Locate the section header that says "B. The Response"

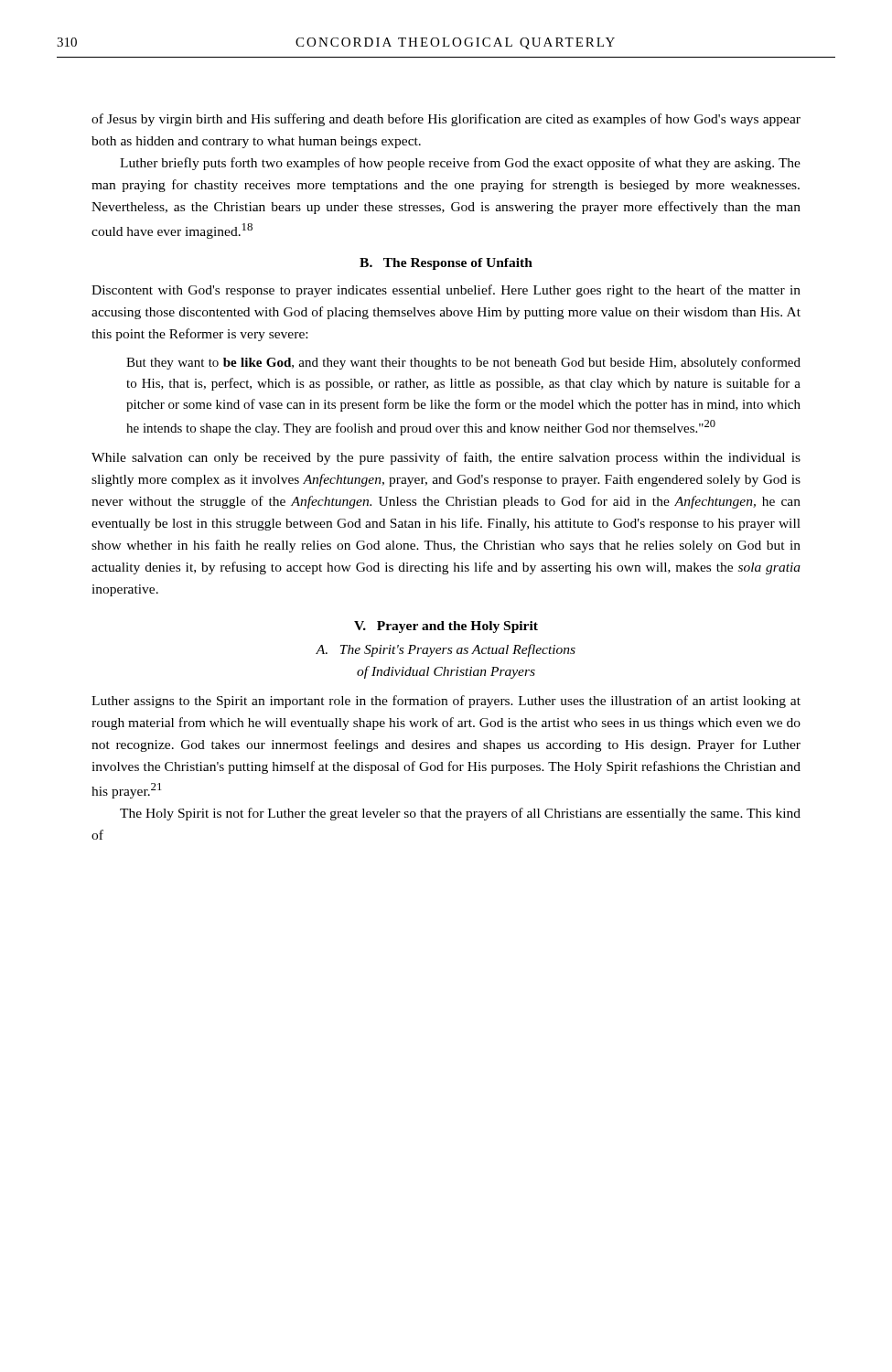tap(446, 263)
